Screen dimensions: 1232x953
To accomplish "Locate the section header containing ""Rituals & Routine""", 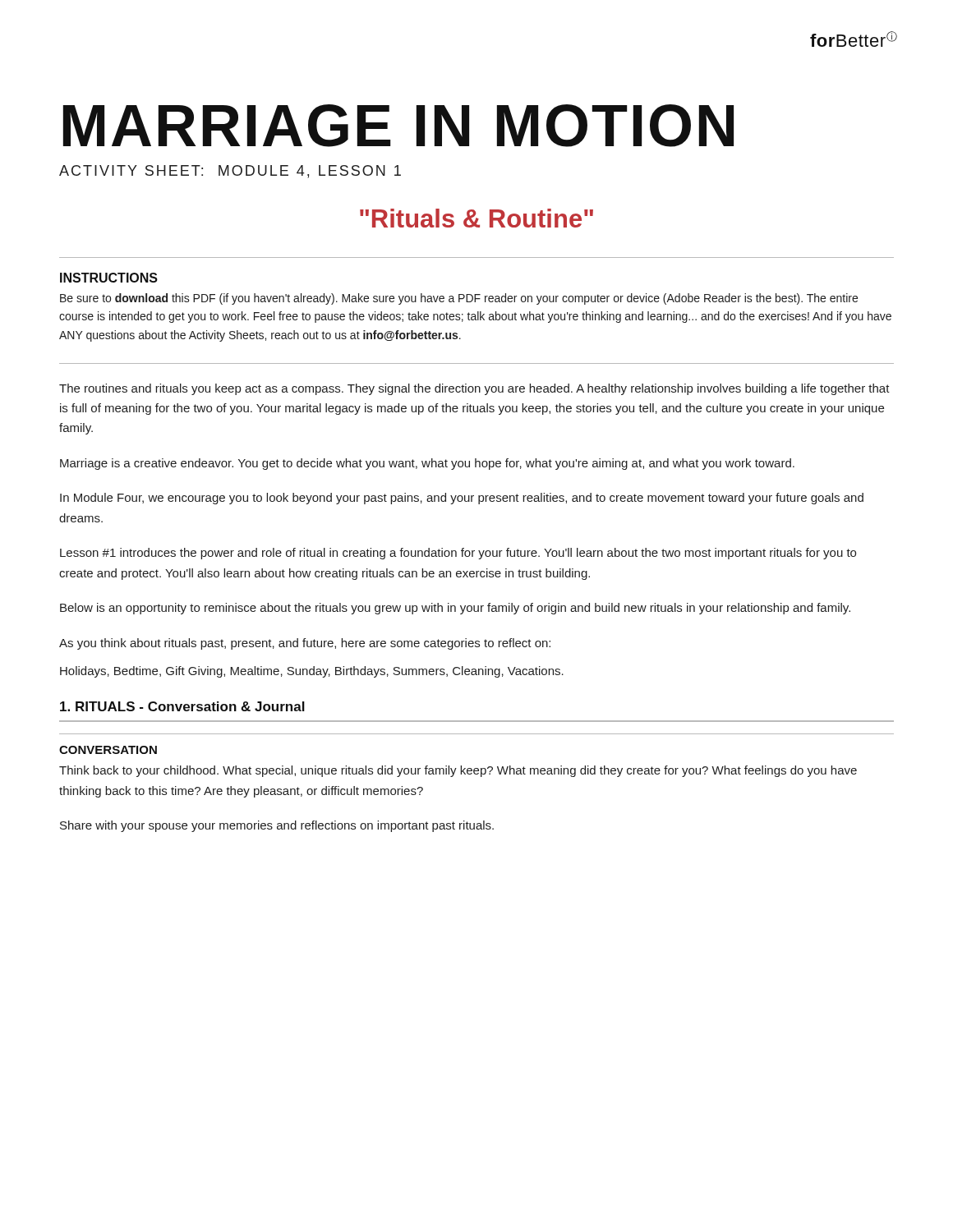I will 476,219.
